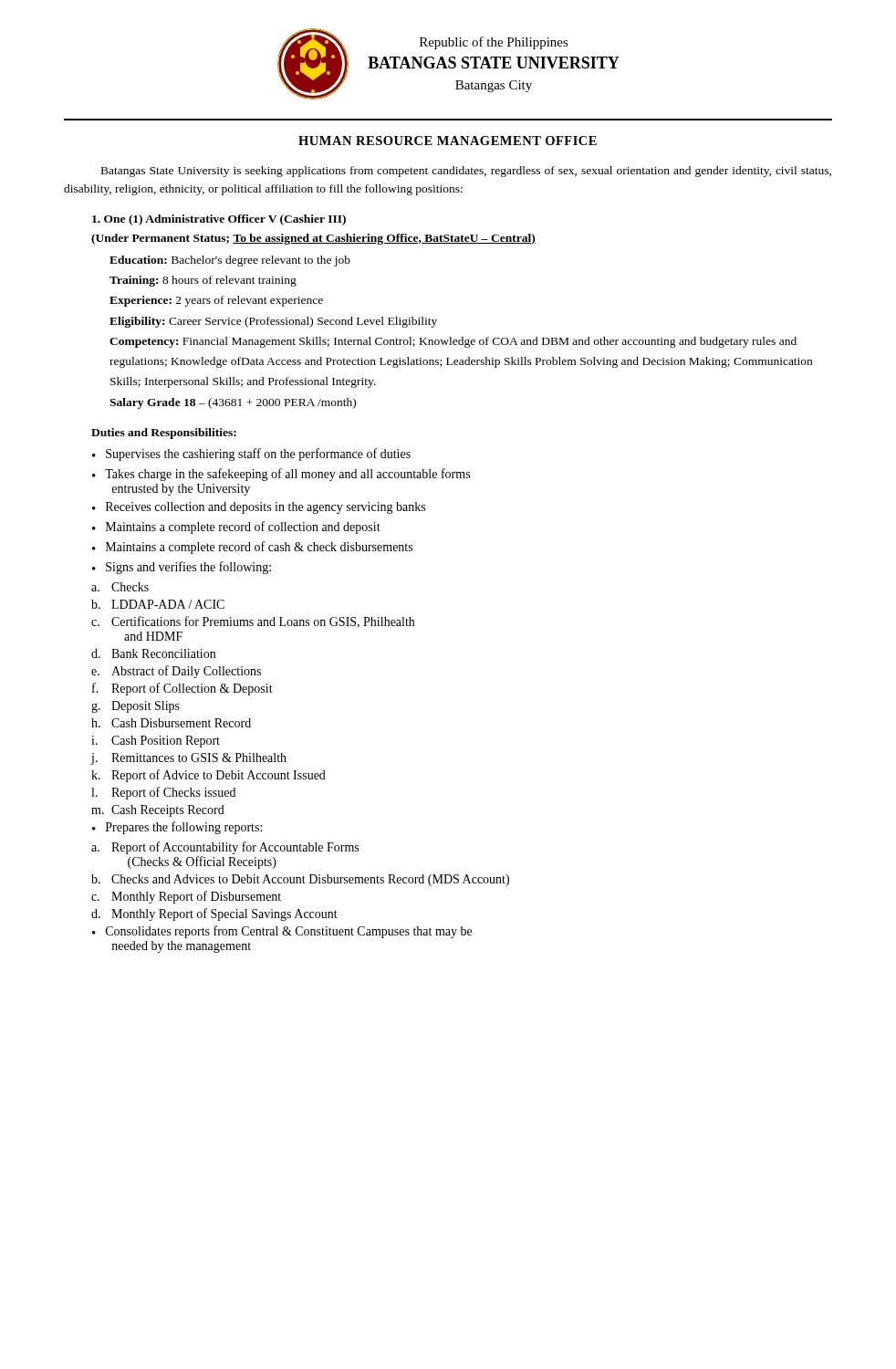Click the passage that begins "c. Certifications for Premiums and"
Screen dimensions: 1369x896
point(253,622)
